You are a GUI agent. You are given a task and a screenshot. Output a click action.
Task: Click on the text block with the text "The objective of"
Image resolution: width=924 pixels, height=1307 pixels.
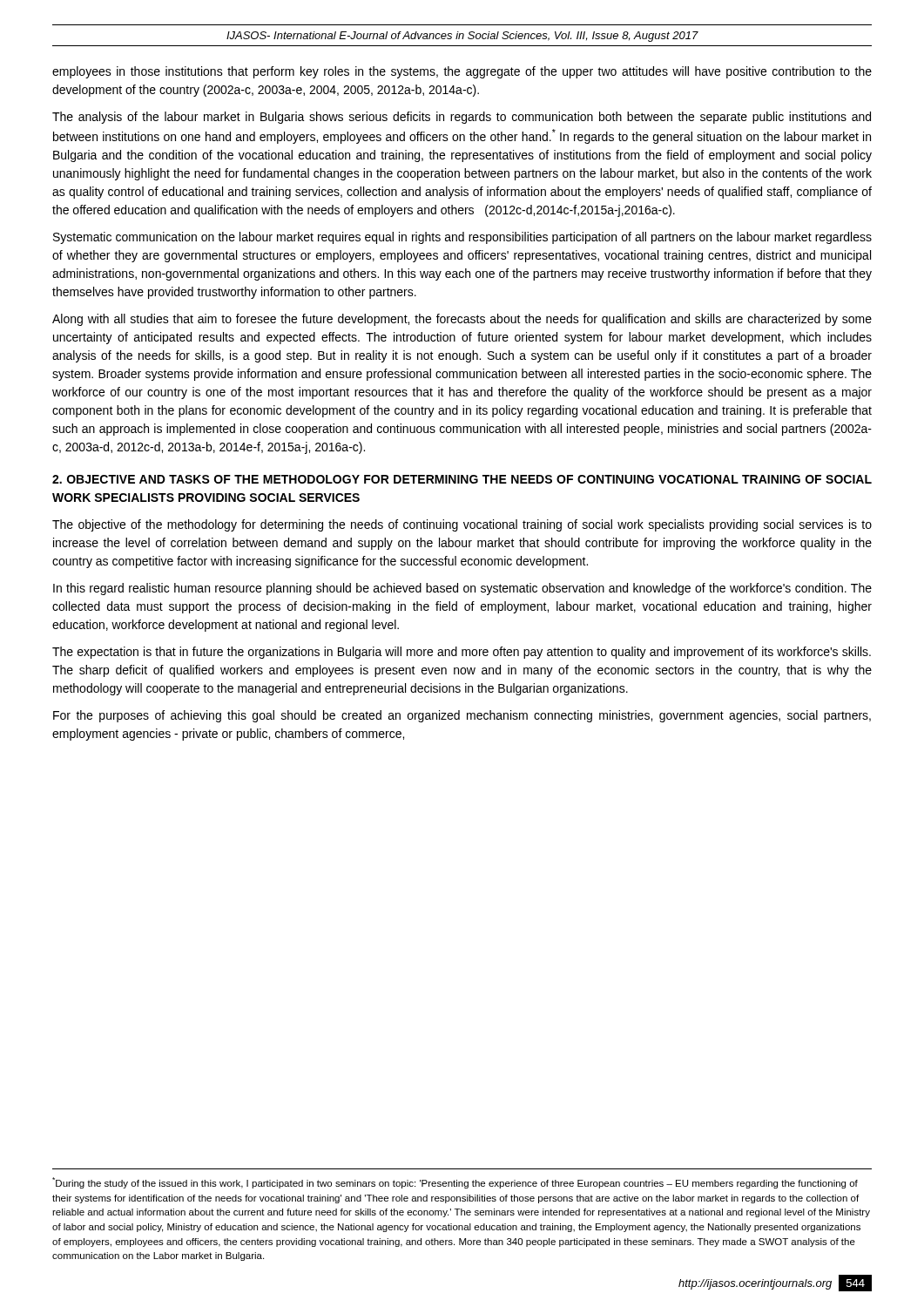point(462,543)
